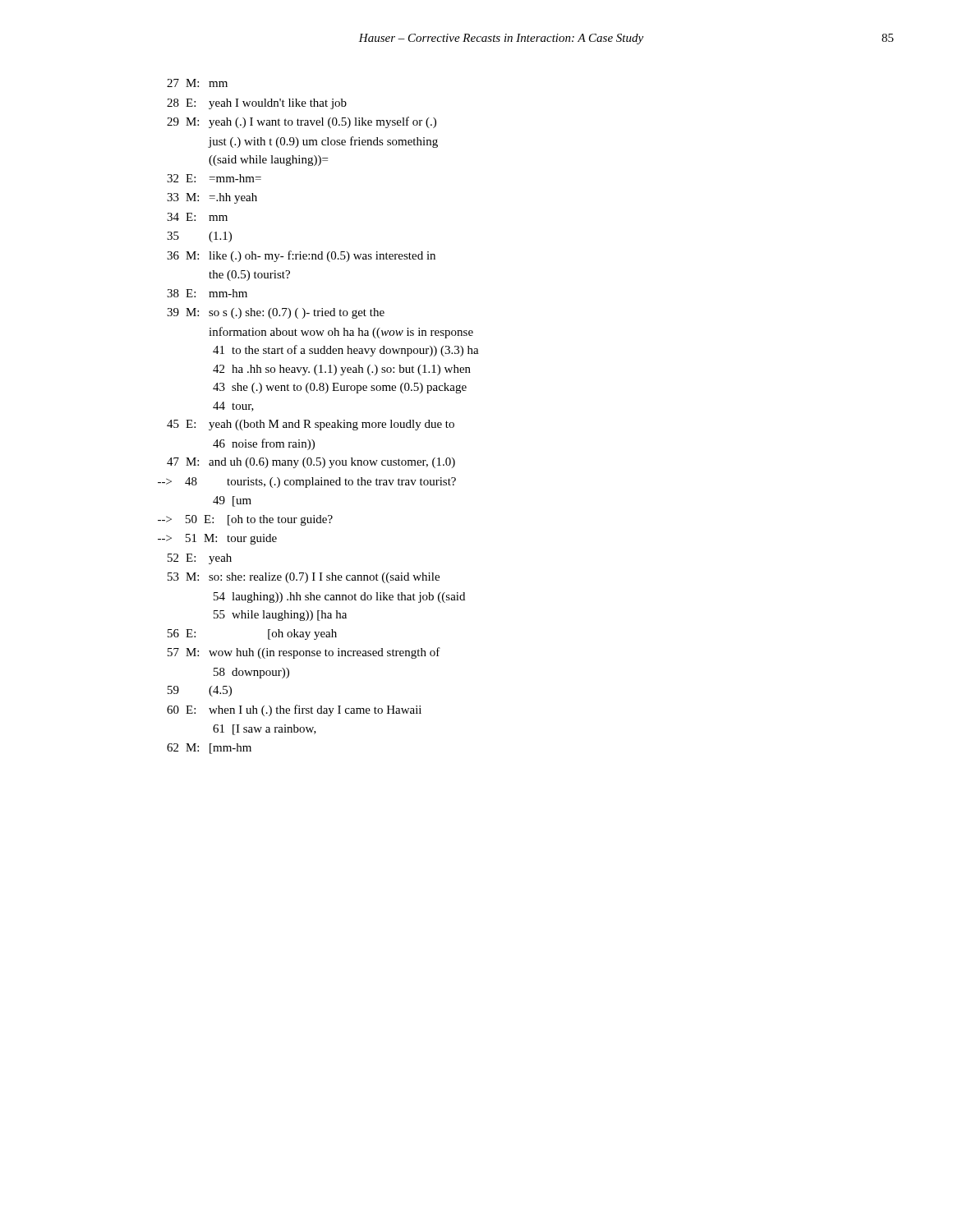Select the list item with the text "54 laughing)) .hh she cannot"

tap(337, 596)
